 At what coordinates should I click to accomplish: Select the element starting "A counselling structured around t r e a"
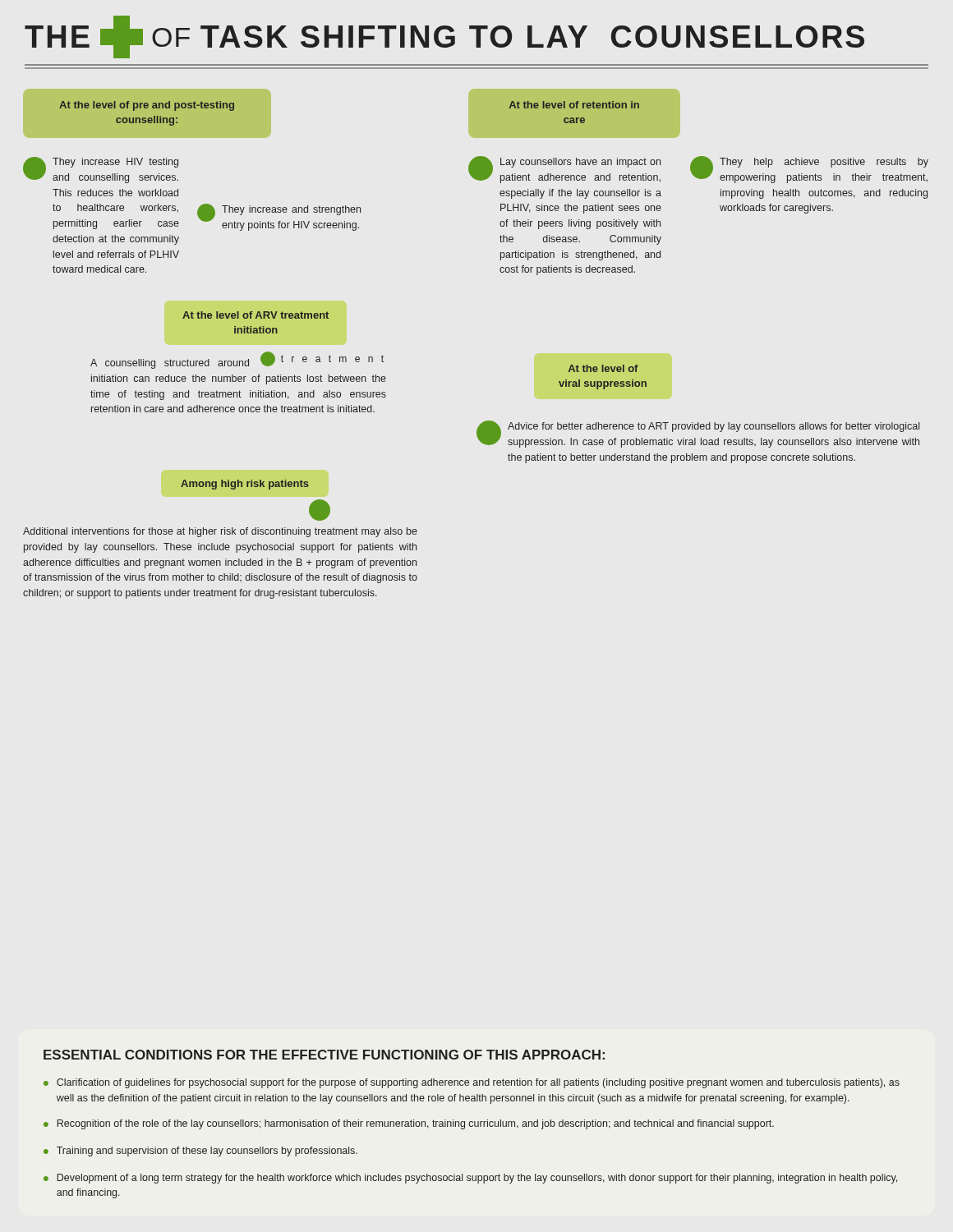click(x=238, y=383)
